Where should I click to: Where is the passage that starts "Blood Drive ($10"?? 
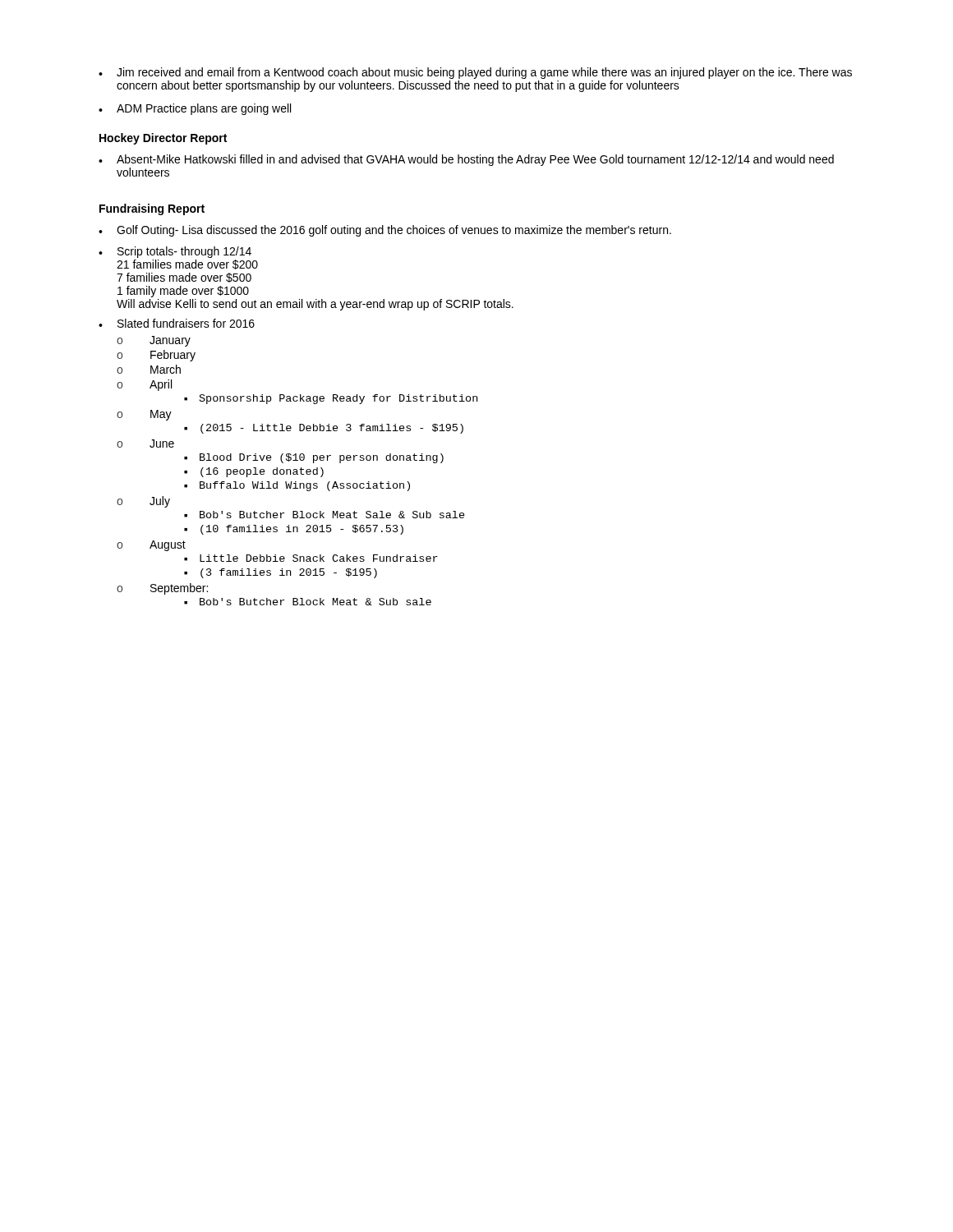tap(322, 458)
